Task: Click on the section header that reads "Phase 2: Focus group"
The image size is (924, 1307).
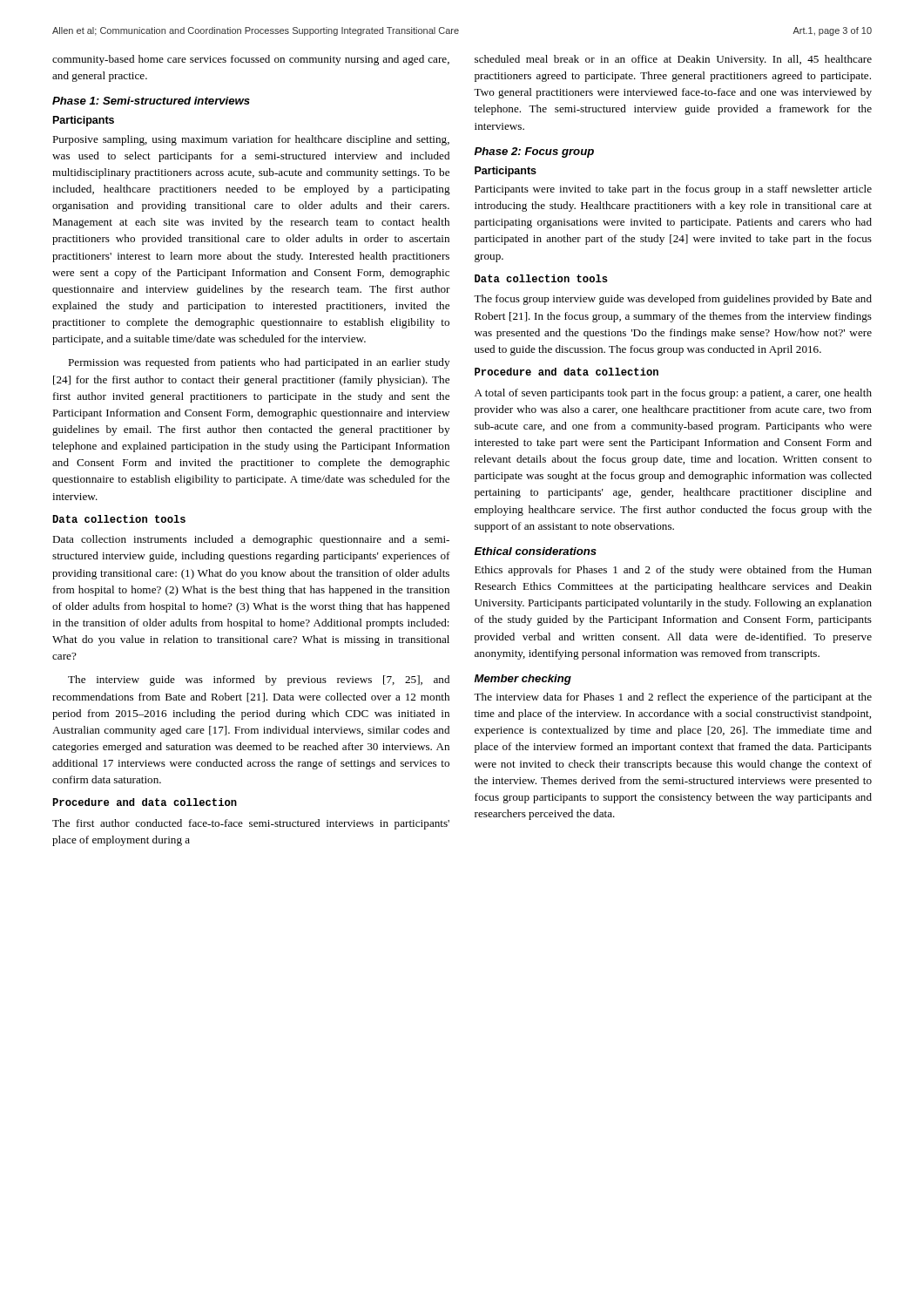Action: point(534,151)
